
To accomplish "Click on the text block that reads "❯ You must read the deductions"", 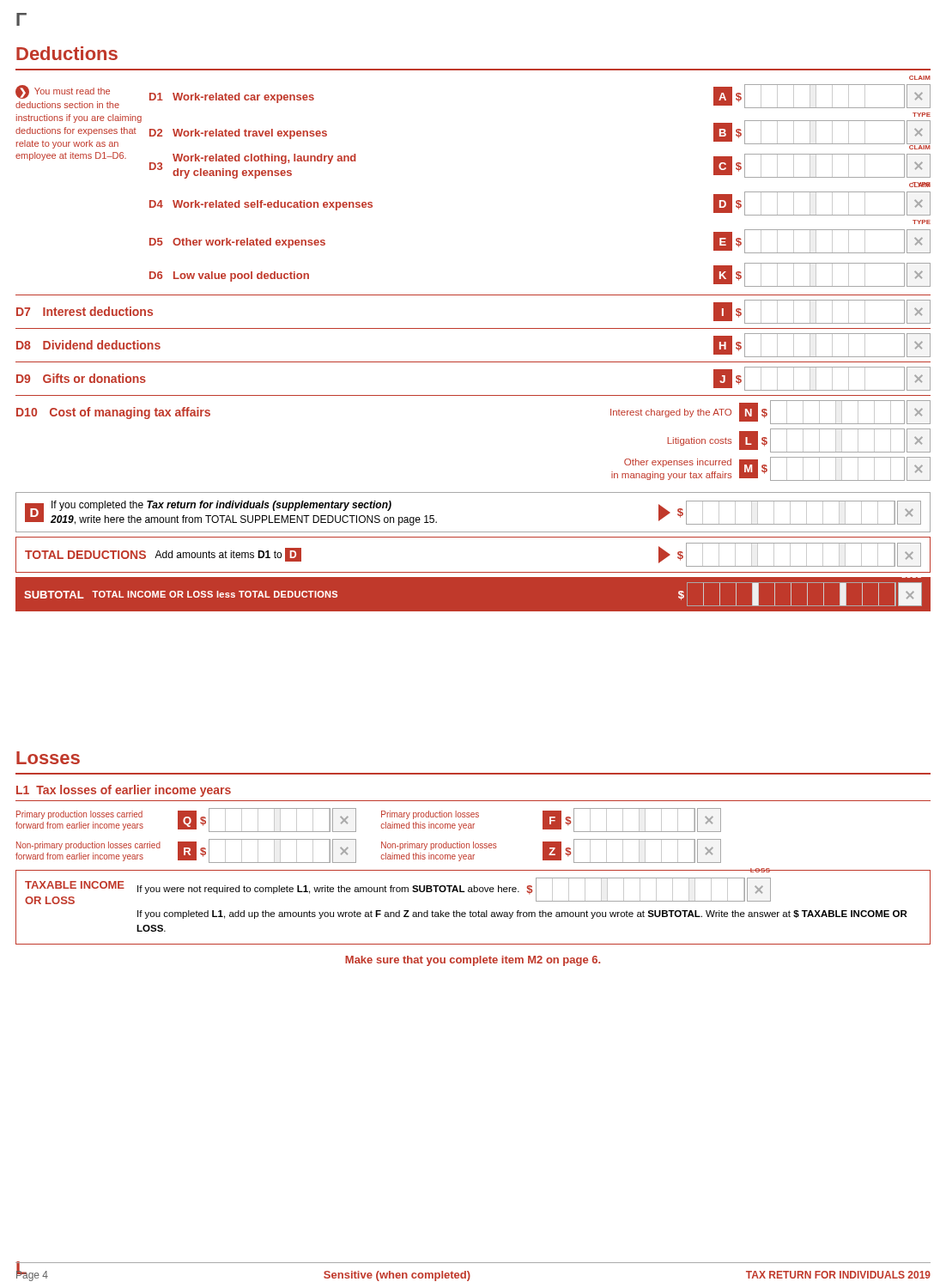I will point(79,123).
